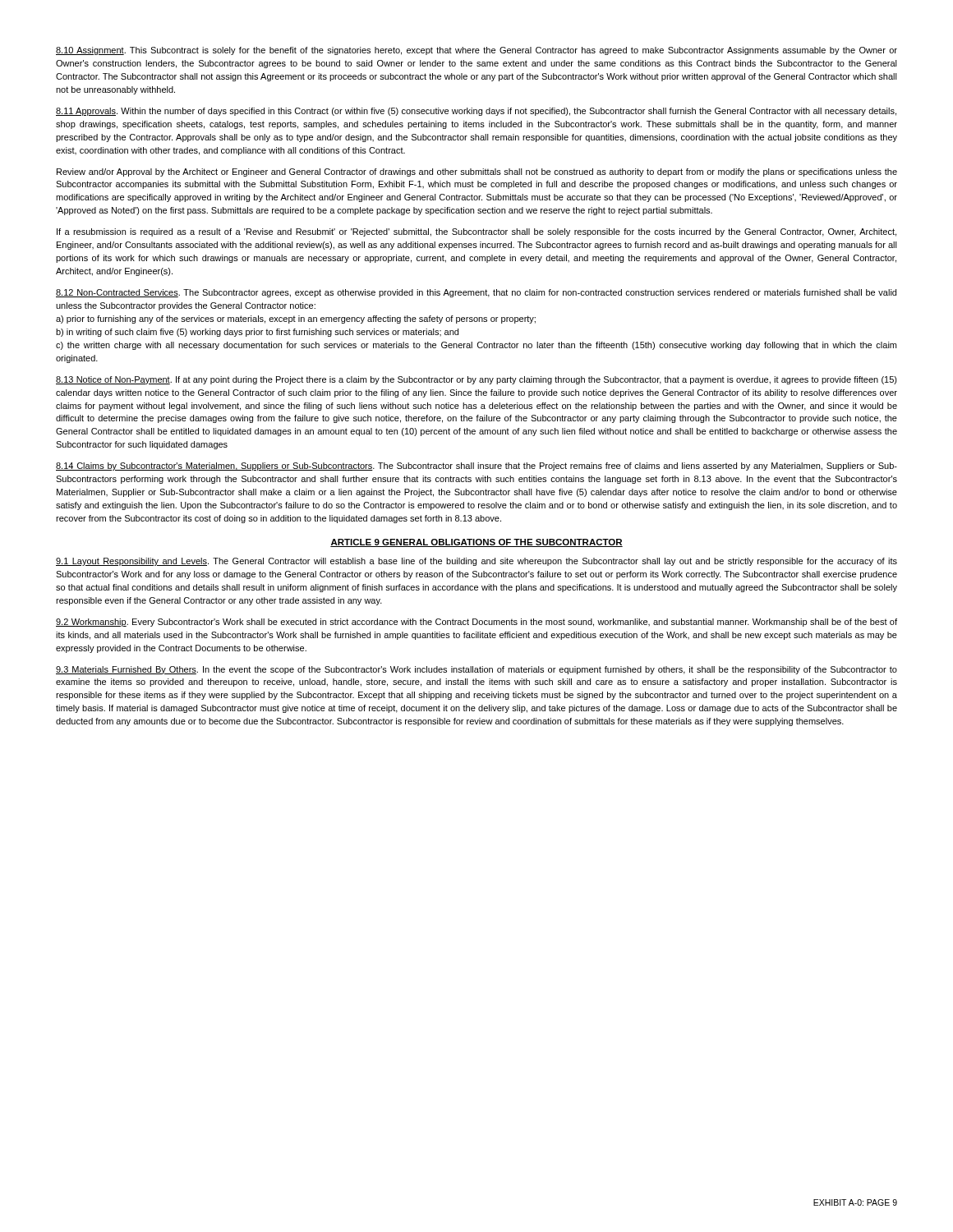Image resolution: width=953 pixels, height=1232 pixels.
Task: Locate the block of text that opens with "1 Layout Responsibility and Levels. The General Contractor"
Action: coord(476,581)
